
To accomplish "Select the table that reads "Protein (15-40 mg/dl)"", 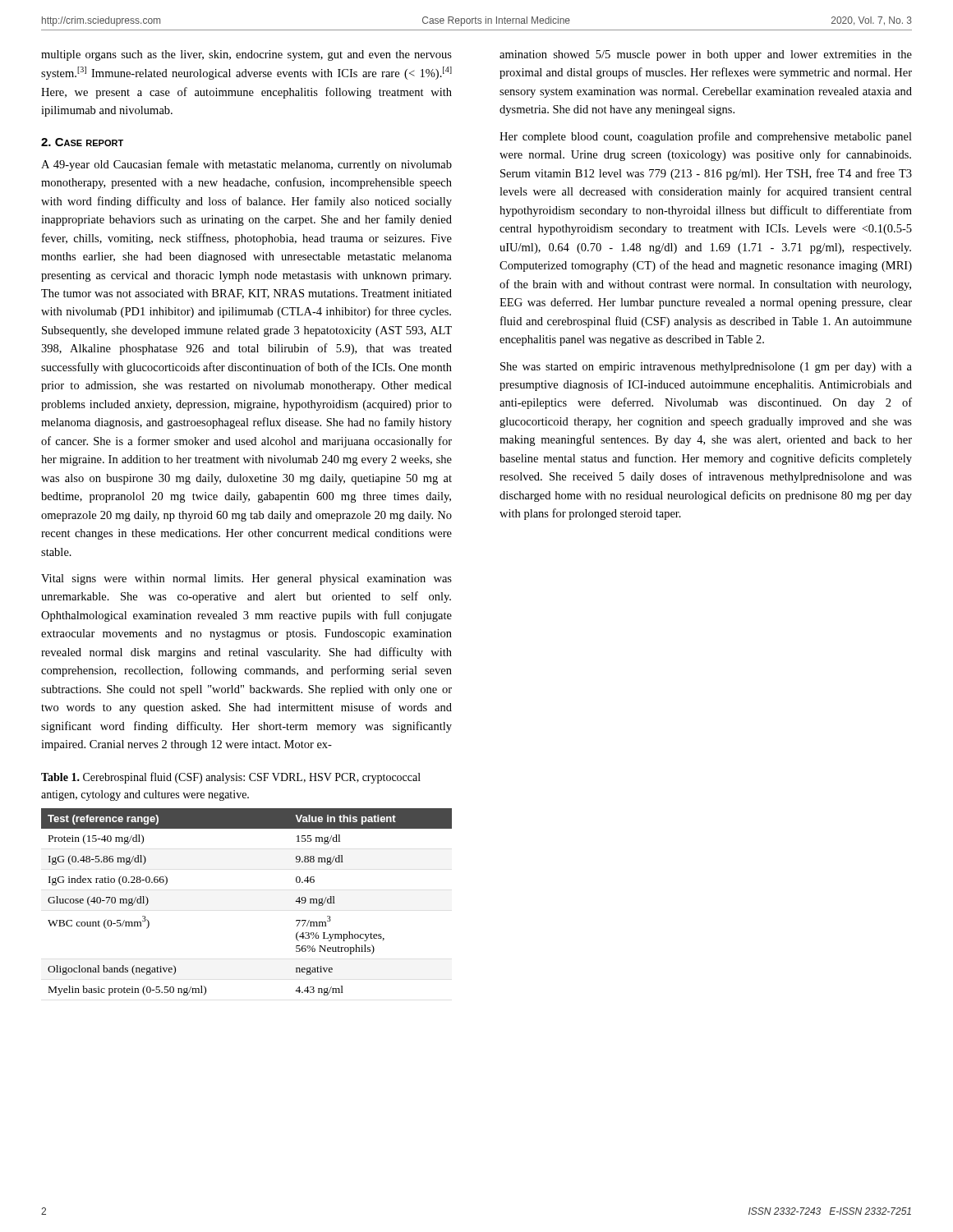I will pyautogui.click(x=246, y=904).
